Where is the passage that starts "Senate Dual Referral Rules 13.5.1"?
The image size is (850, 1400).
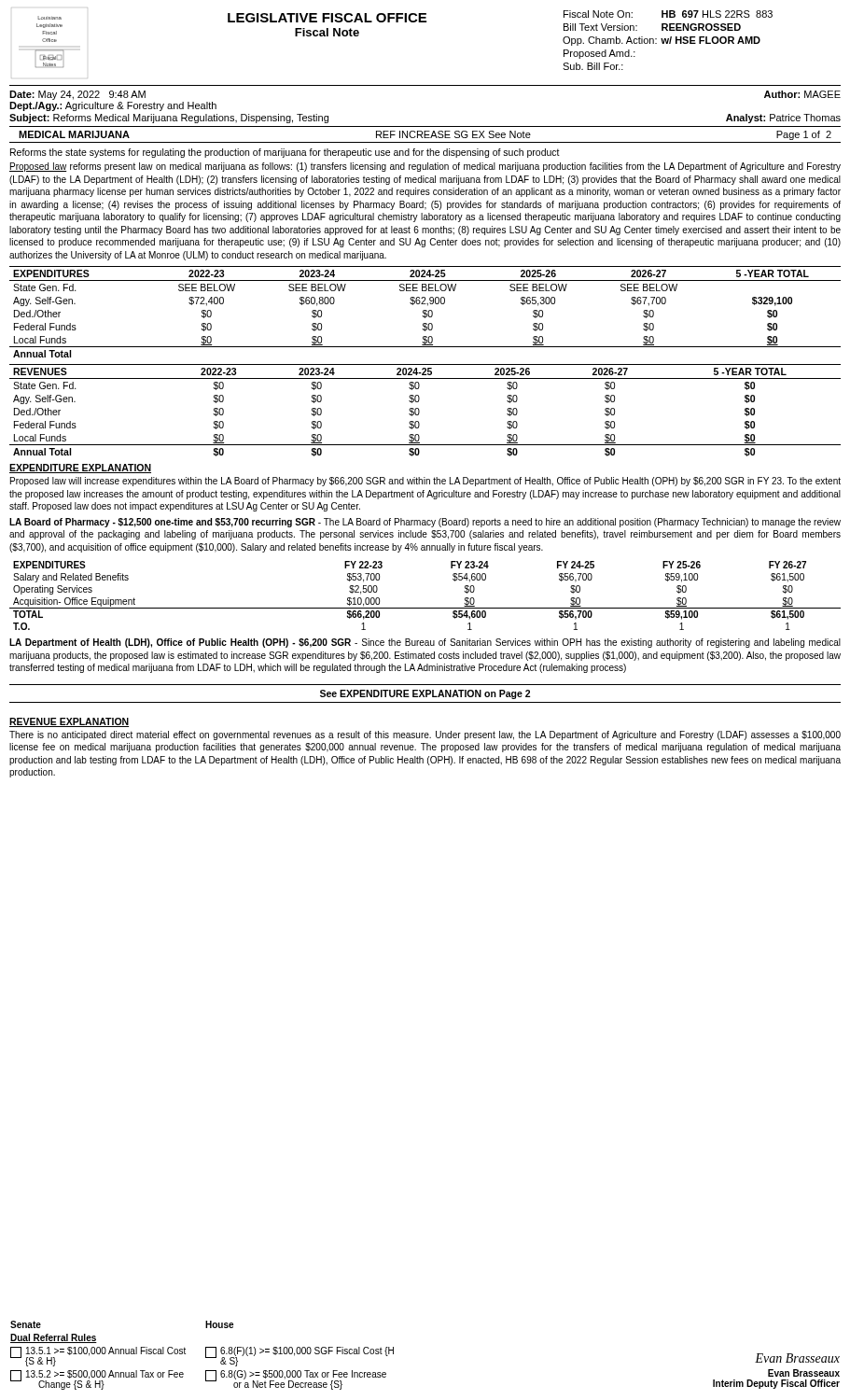(x=31, y=1324)
